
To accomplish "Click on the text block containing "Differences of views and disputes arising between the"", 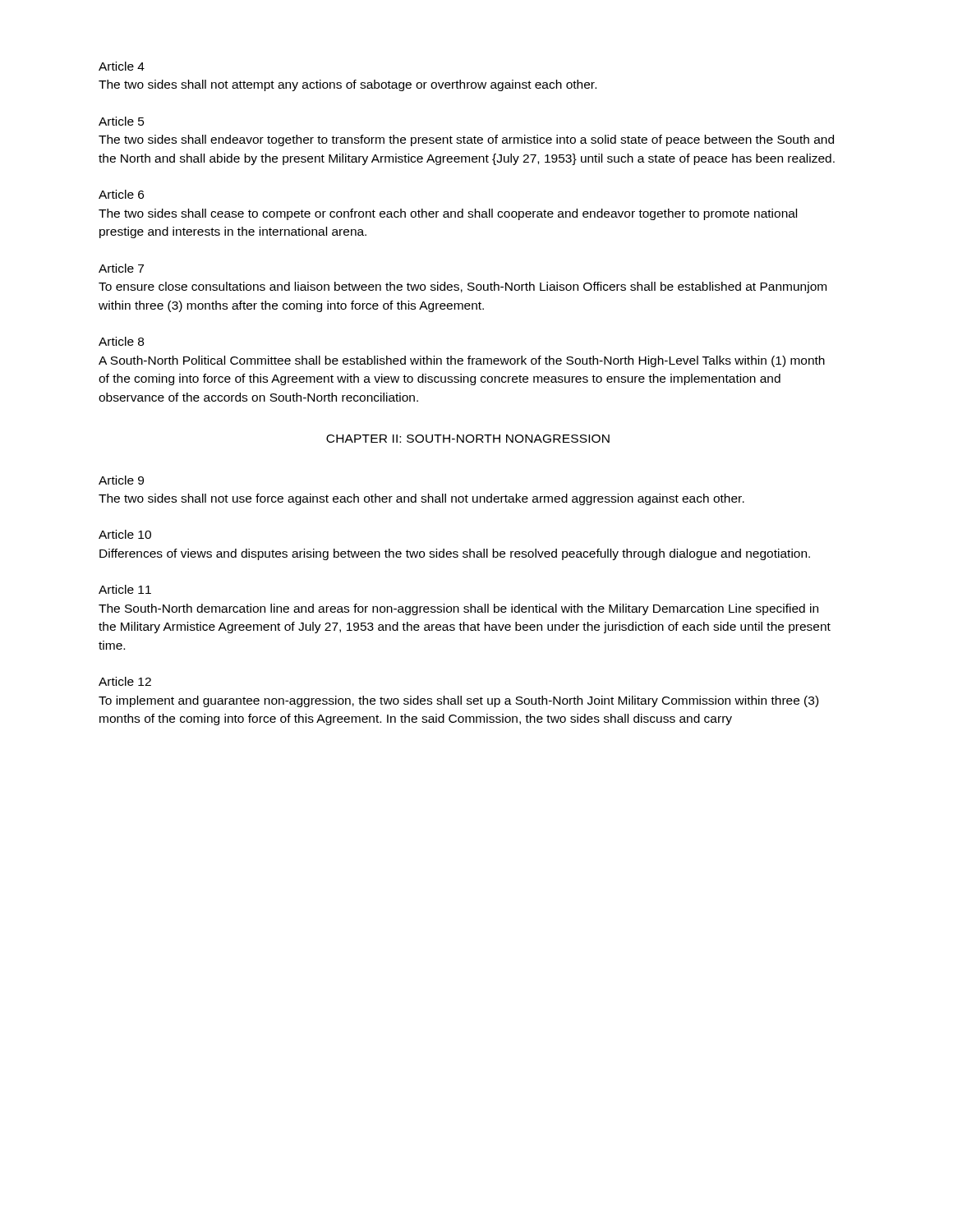I will pos(455,553).
